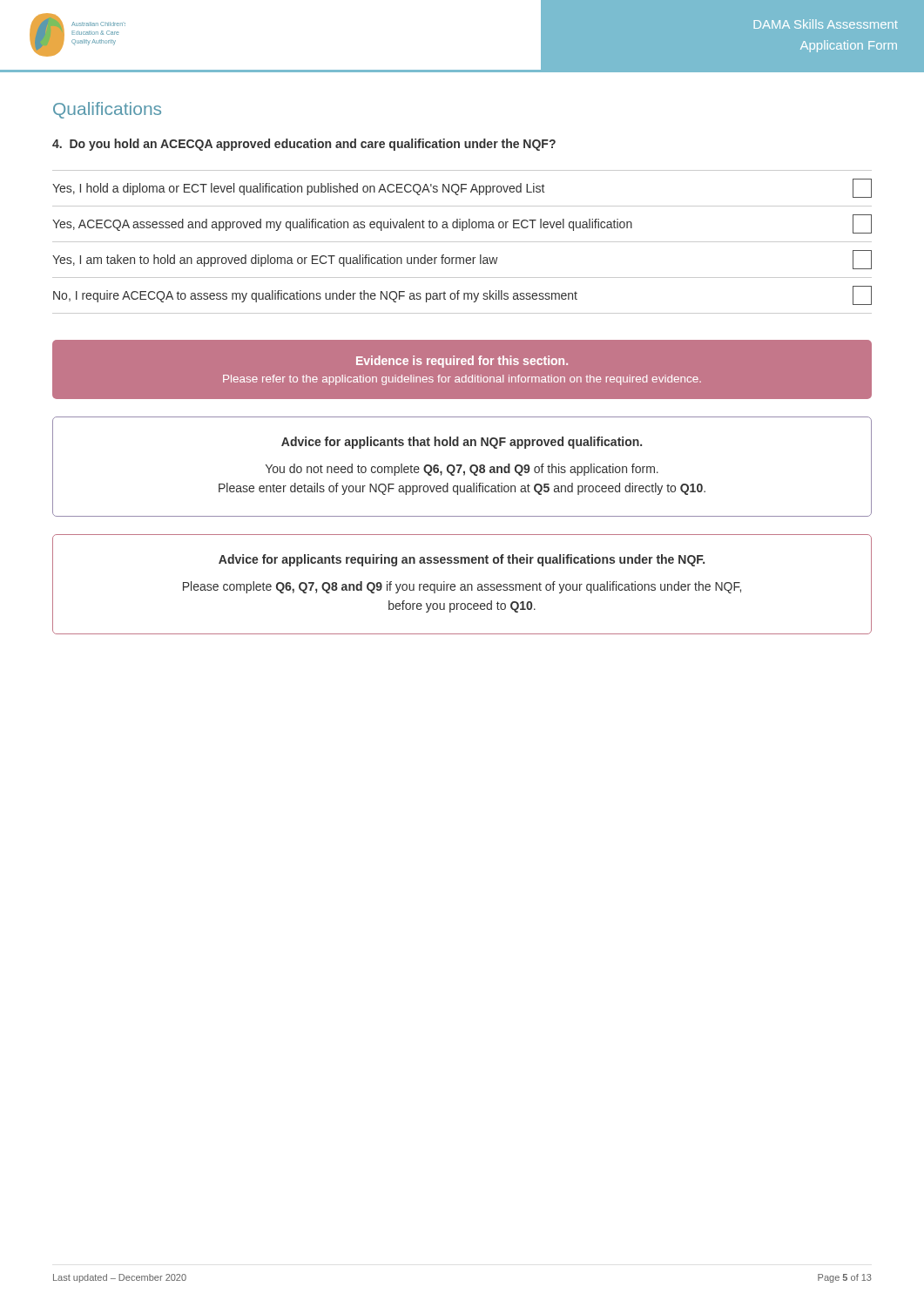Click on the text block that reads "Do you hold"

[x=304, y=144]
